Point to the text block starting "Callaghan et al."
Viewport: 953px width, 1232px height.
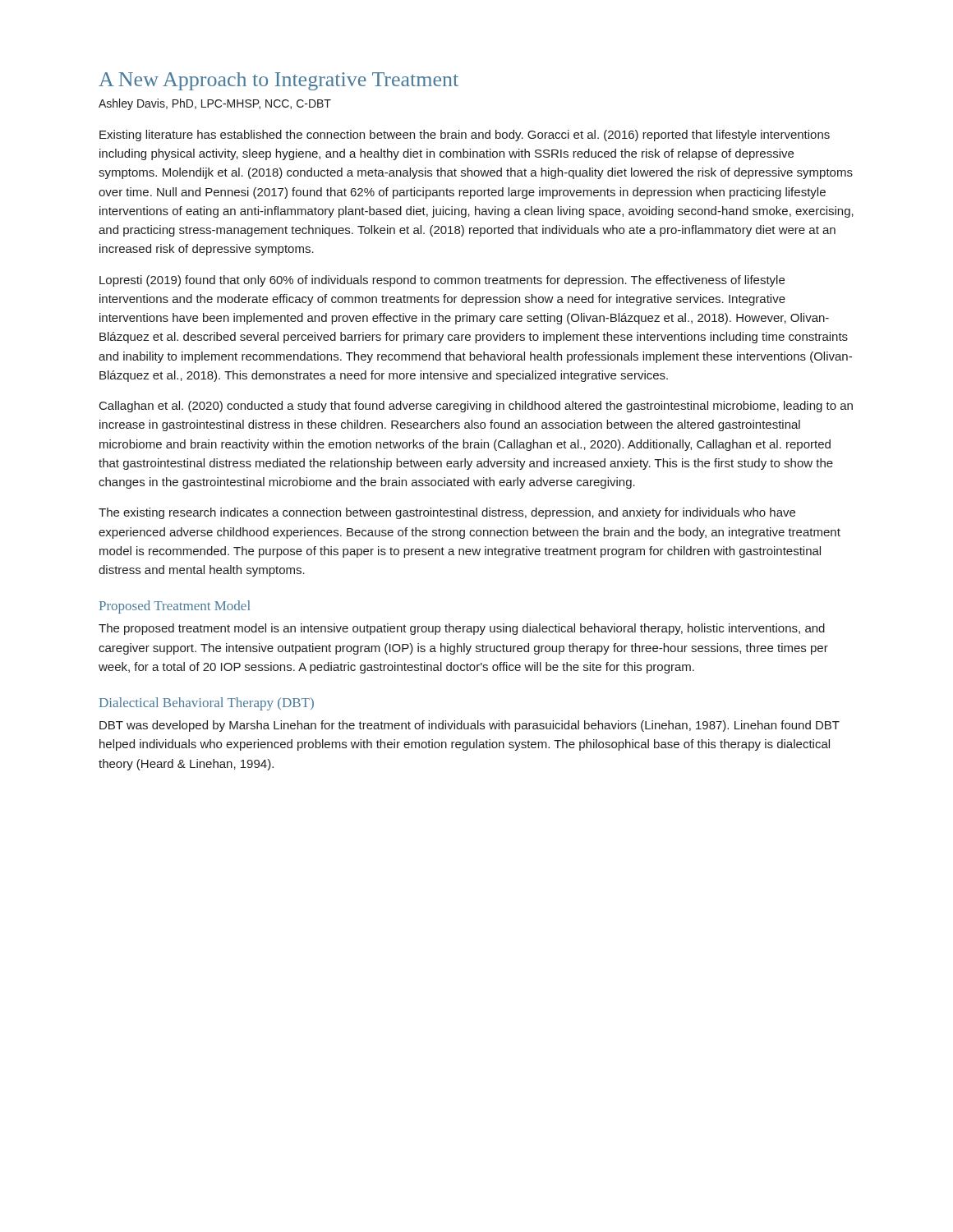[476, 444]
